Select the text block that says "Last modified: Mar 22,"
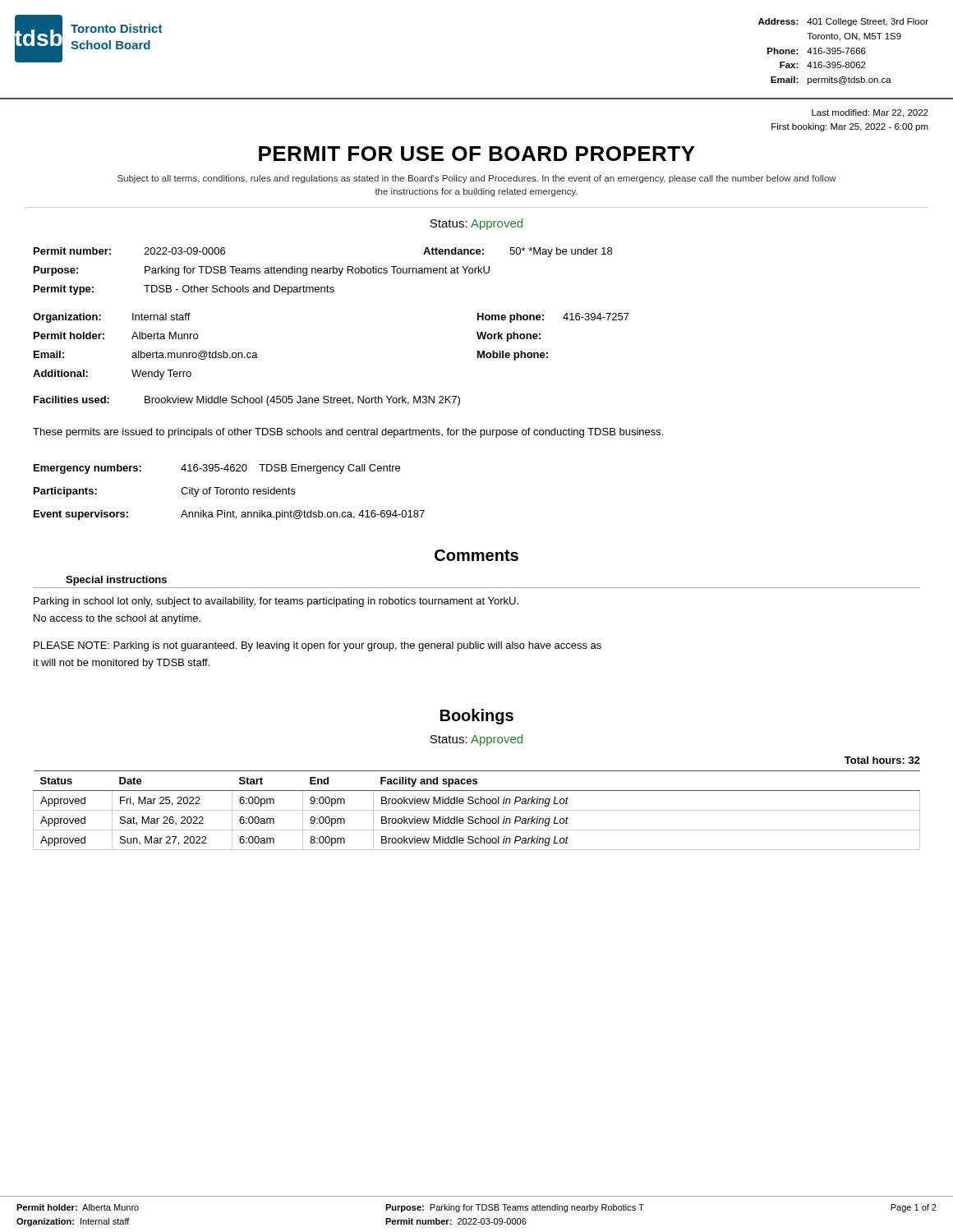953x1232 pixels. point(850,120)
